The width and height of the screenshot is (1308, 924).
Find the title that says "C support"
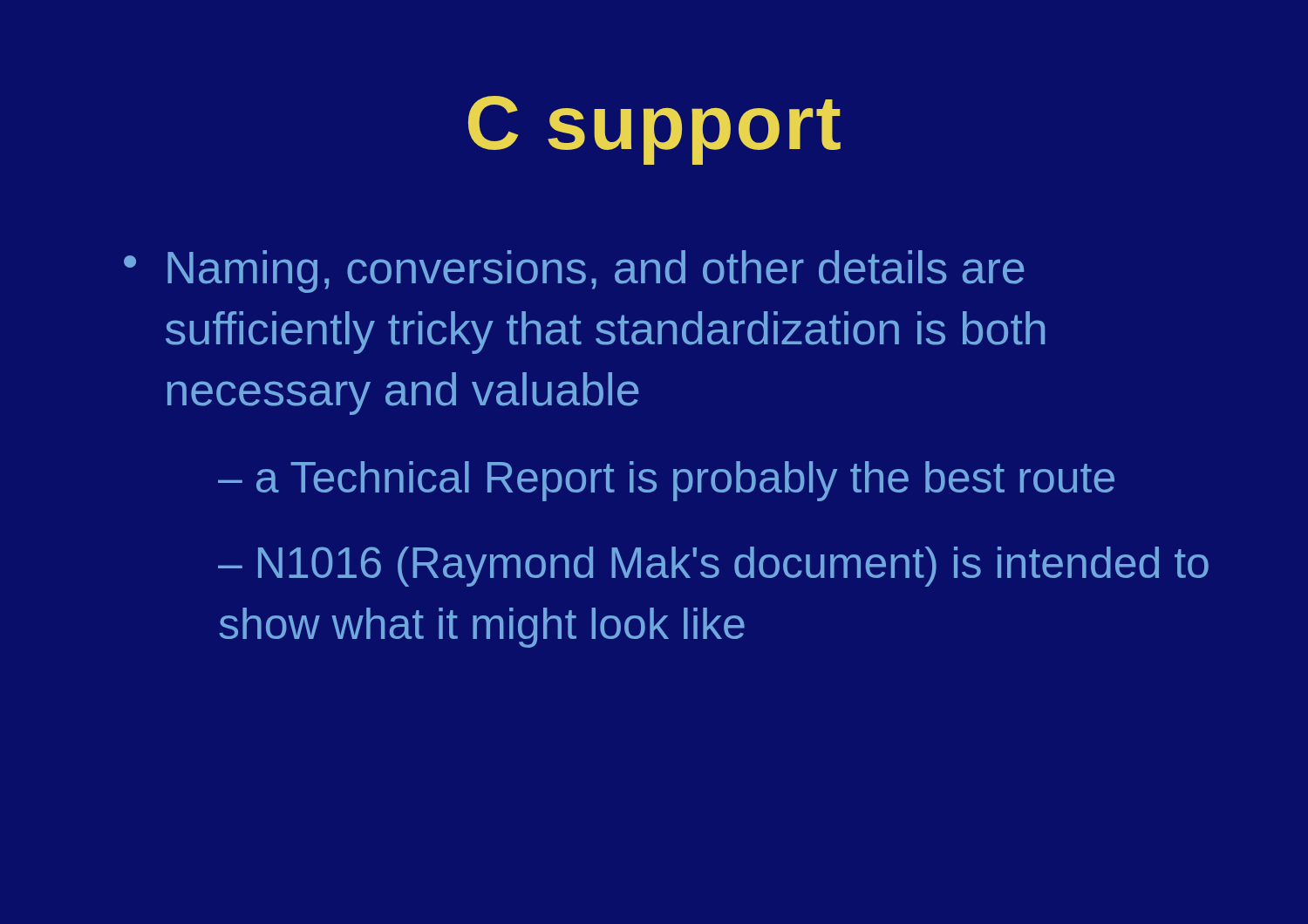(654, 122)
